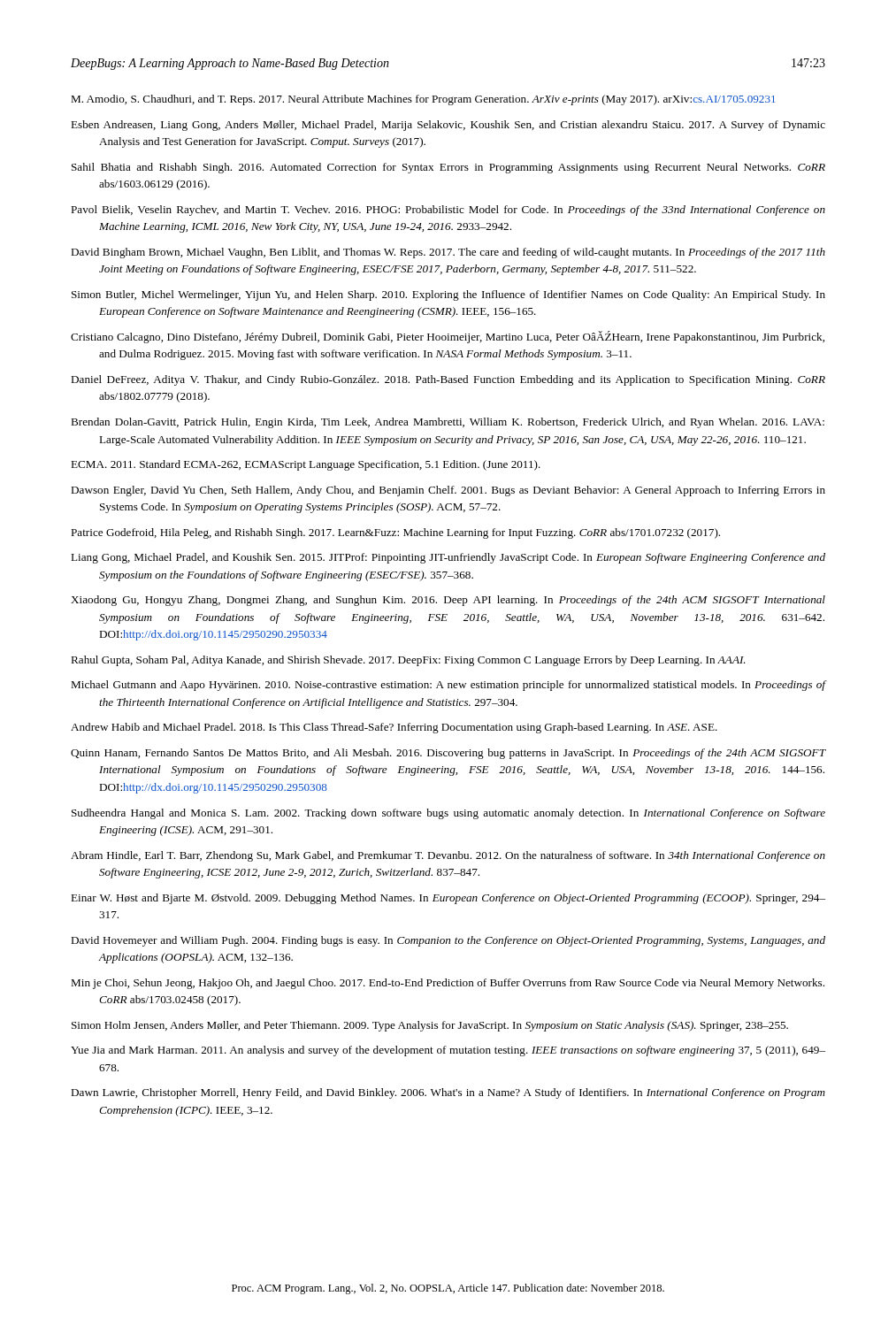896x1327 pixels.
Task: Select the list item that reads "Michael Gutmann and"
Action: (x=448, y=693)
